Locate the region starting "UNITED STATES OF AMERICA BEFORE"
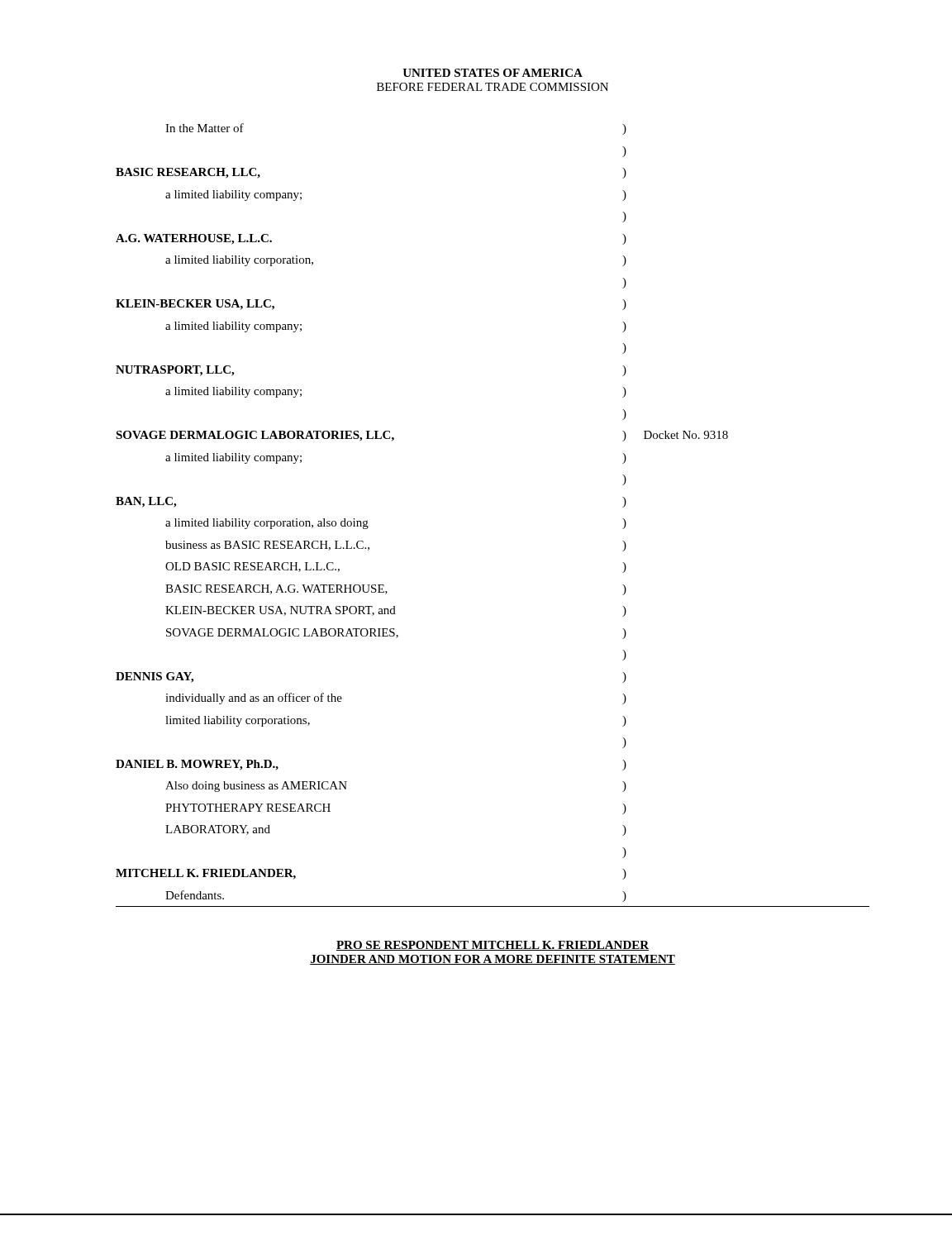This screenshot has height=1240, width=952. click(493, 80)
